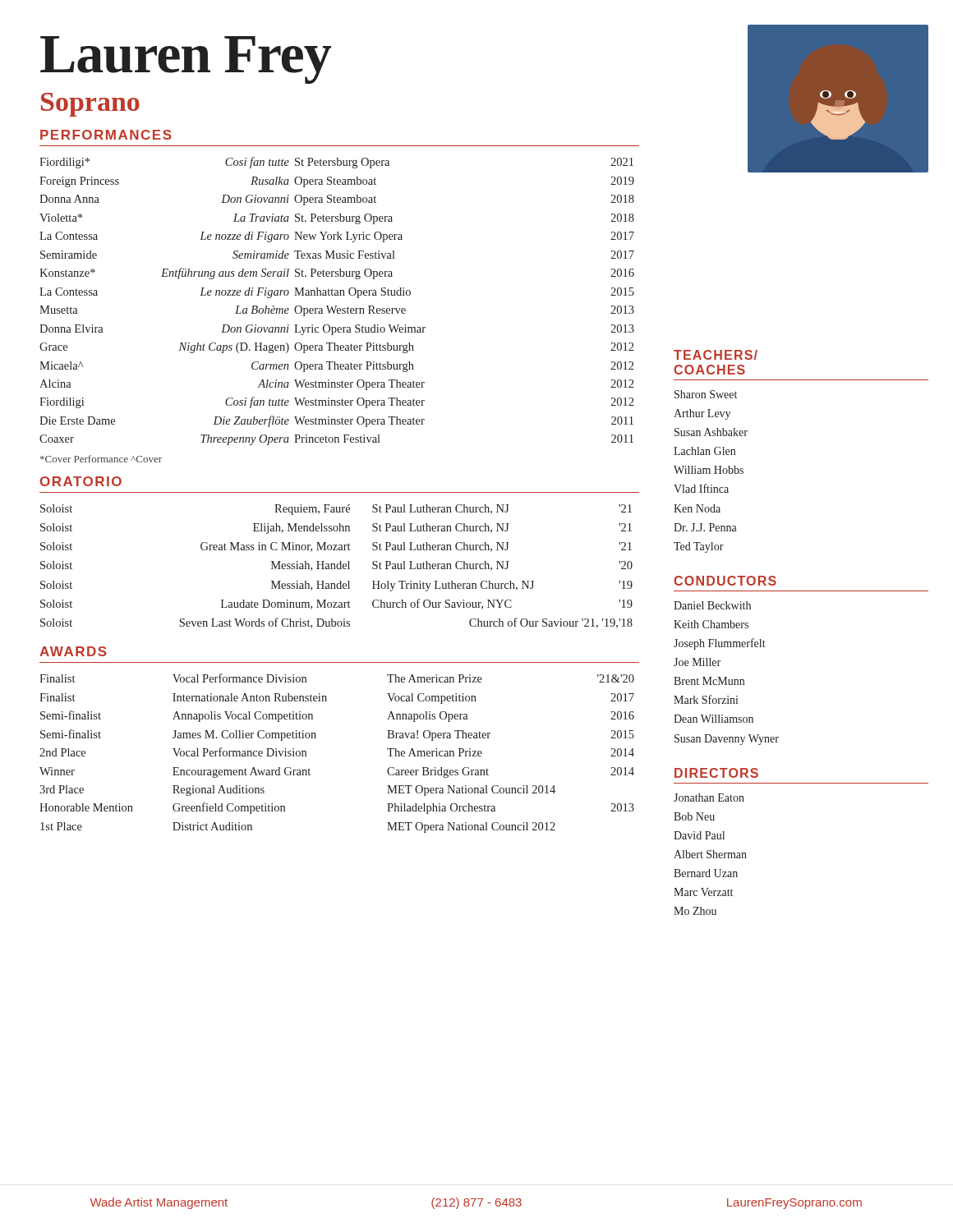
Task: Navigate to the text block starting "Albert Sherman"
Action: click(710, 855)
